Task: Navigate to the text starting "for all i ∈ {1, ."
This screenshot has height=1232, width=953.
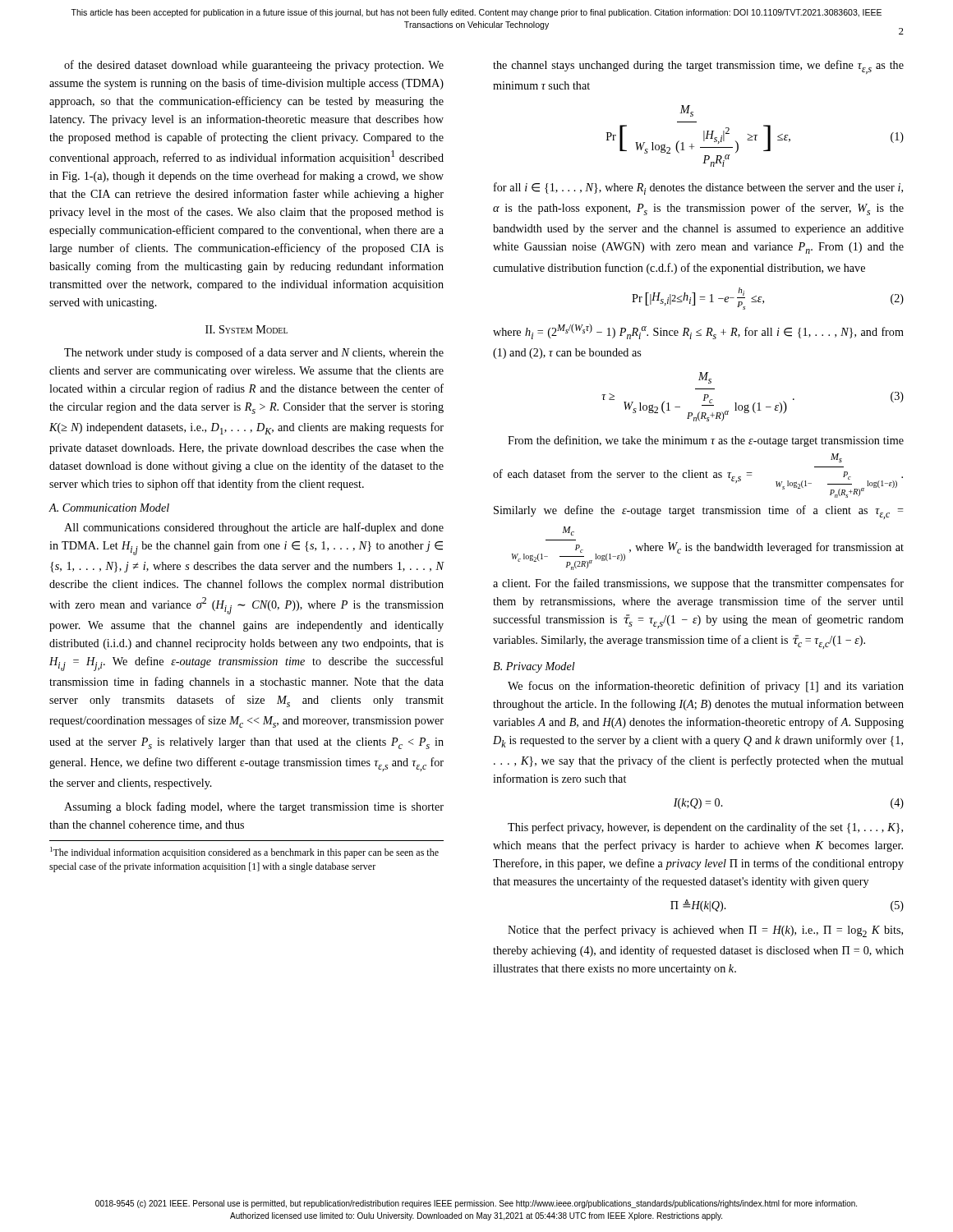Action: click(698, 227)
